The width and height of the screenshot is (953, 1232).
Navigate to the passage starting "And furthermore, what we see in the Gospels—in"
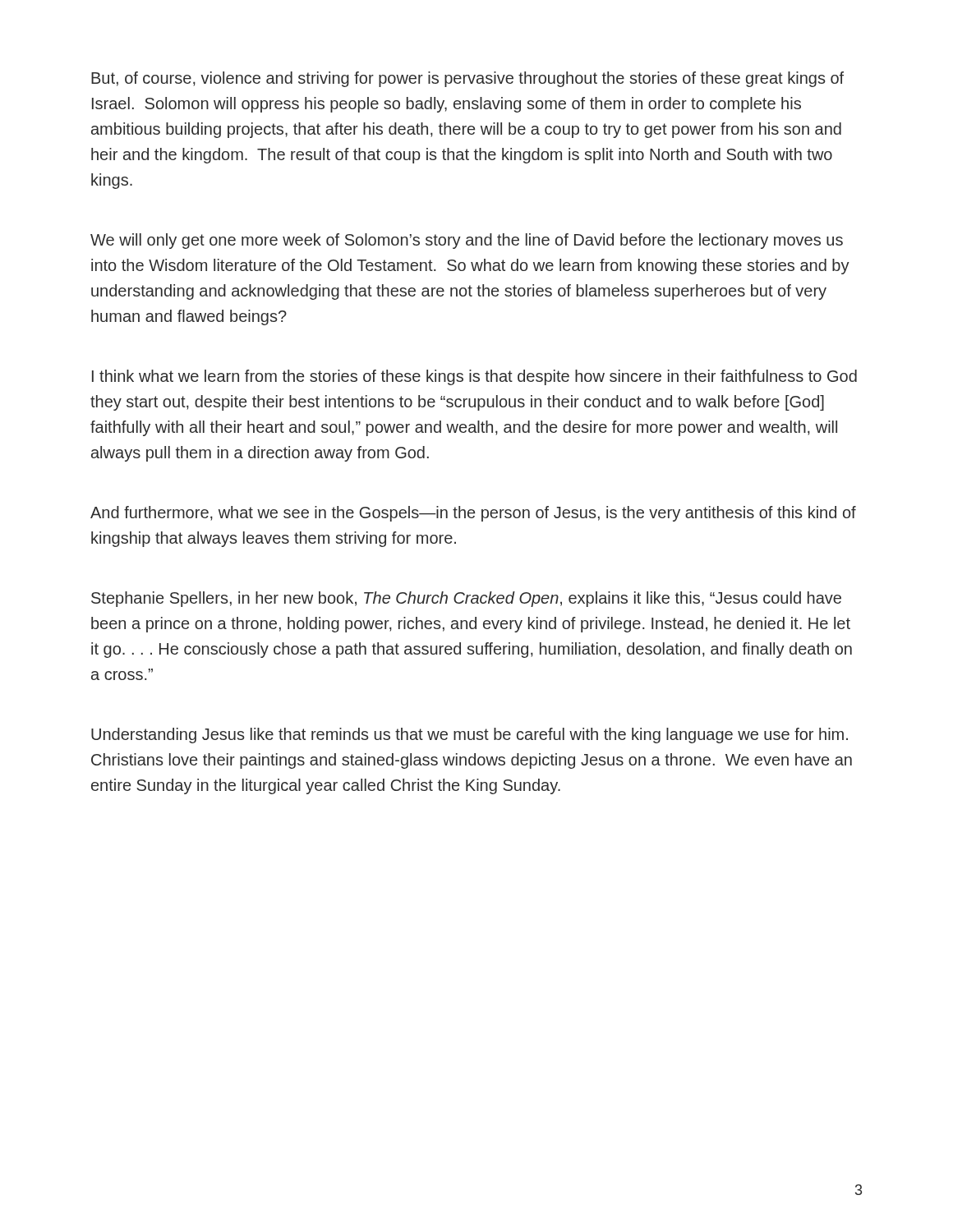point(473,525)
